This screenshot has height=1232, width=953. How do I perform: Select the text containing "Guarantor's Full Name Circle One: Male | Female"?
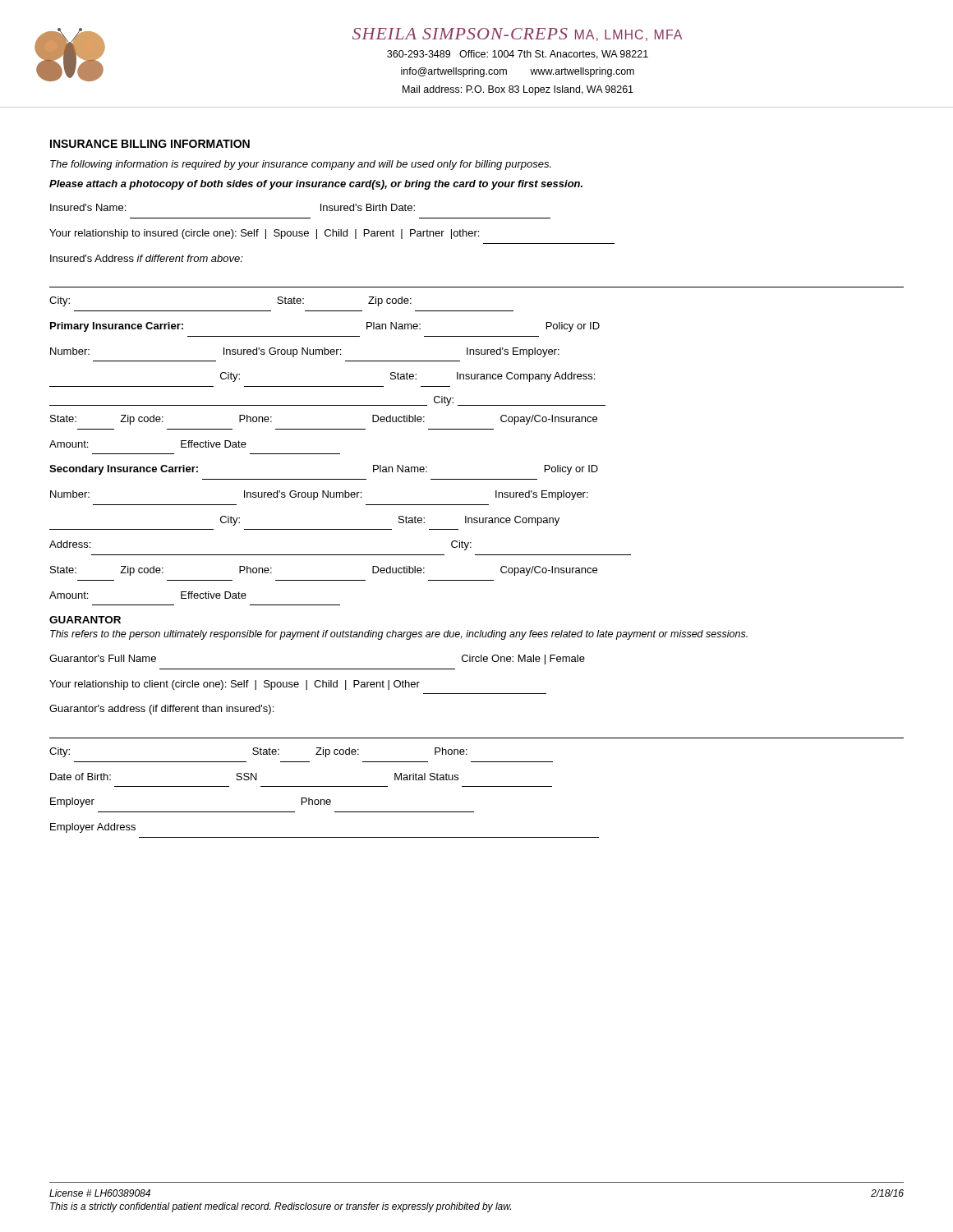[x=317, y=661]
